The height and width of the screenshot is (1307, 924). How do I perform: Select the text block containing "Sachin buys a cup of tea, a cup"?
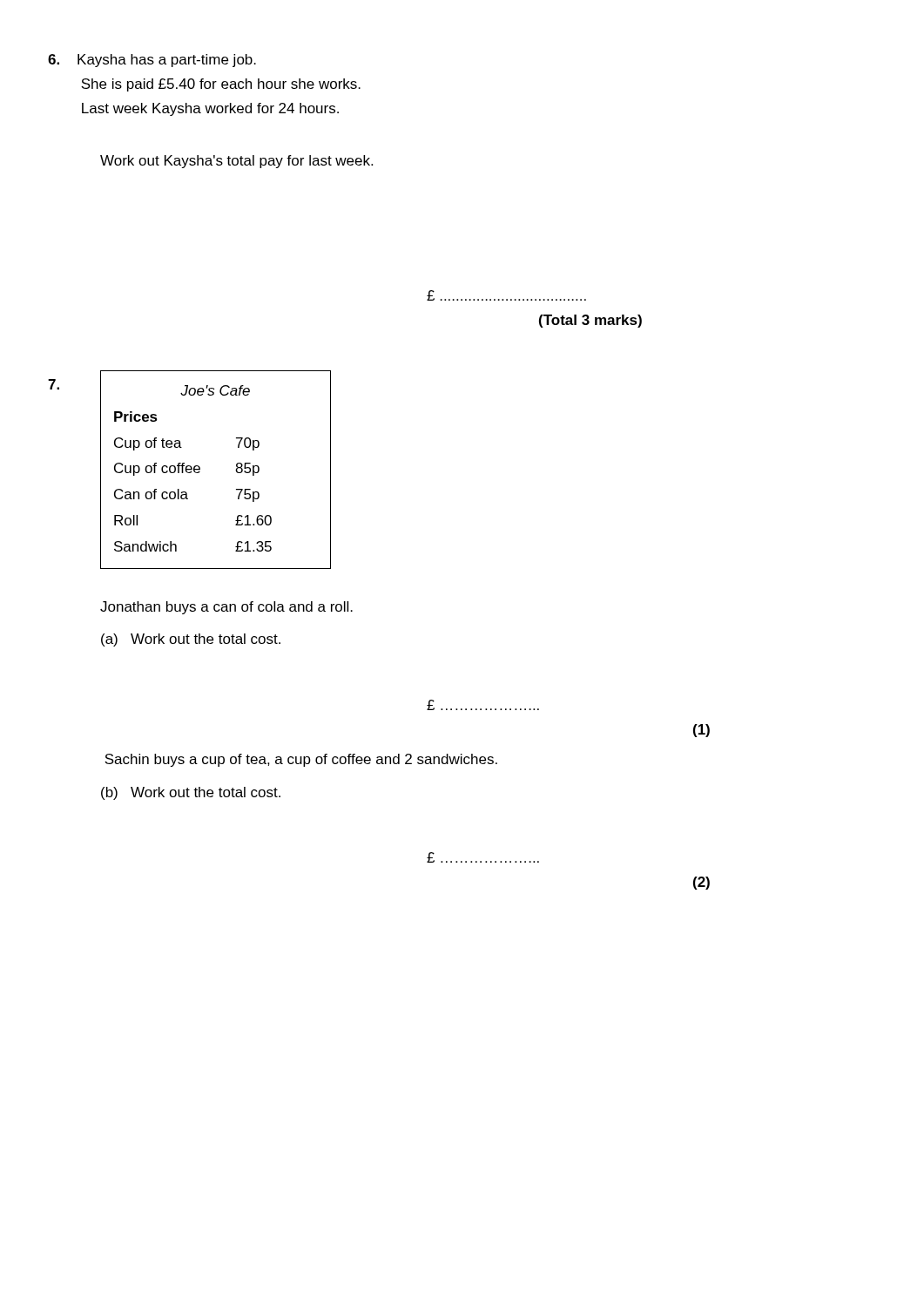click(299, 759)
